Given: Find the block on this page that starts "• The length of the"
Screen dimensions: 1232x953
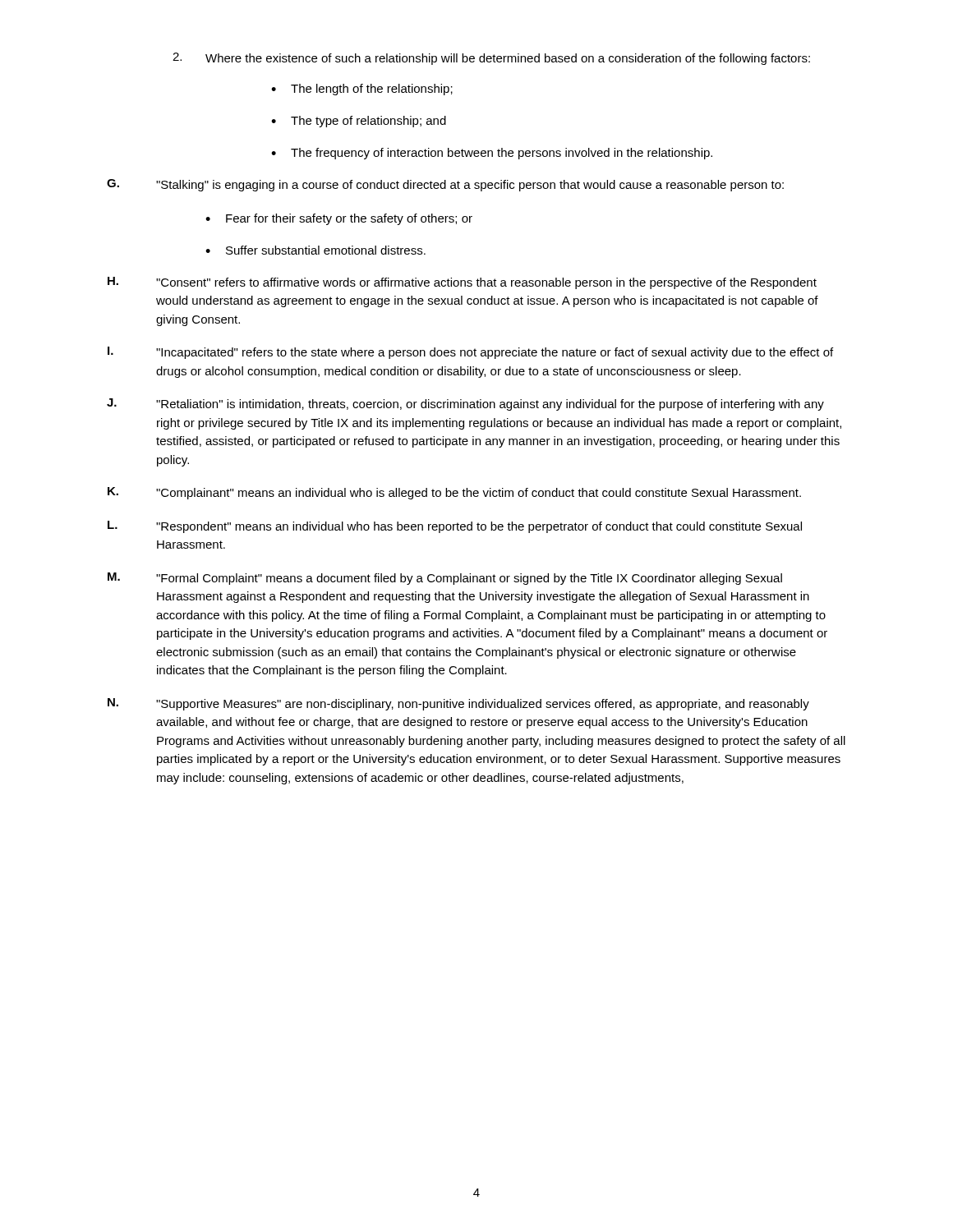Looking at the screenshot, I should pos(362,90).
